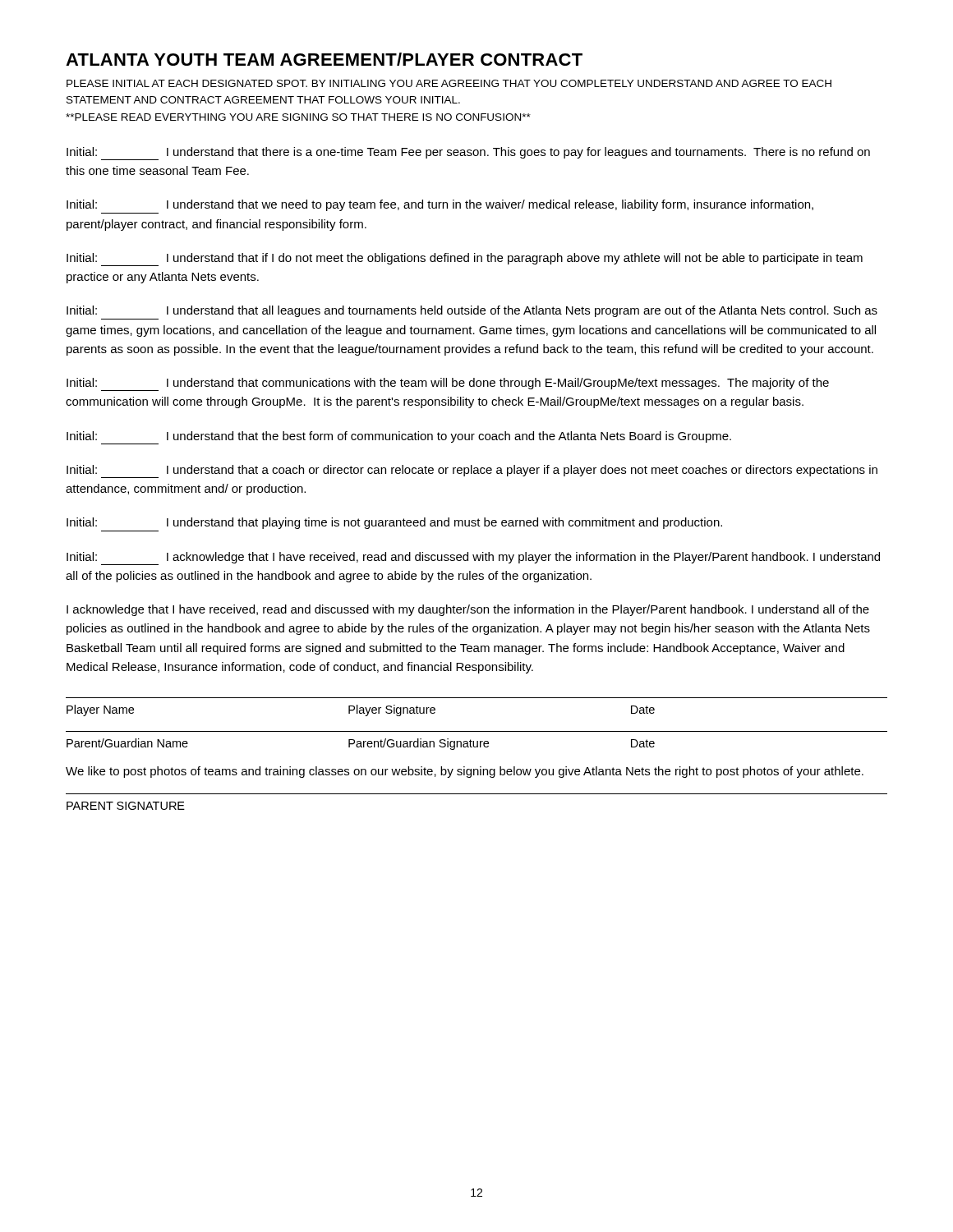Screen dimensions: 1232x953
Task: Navigate to the text starting "Initial: I understand that if"
Action: tap(464, 267)
